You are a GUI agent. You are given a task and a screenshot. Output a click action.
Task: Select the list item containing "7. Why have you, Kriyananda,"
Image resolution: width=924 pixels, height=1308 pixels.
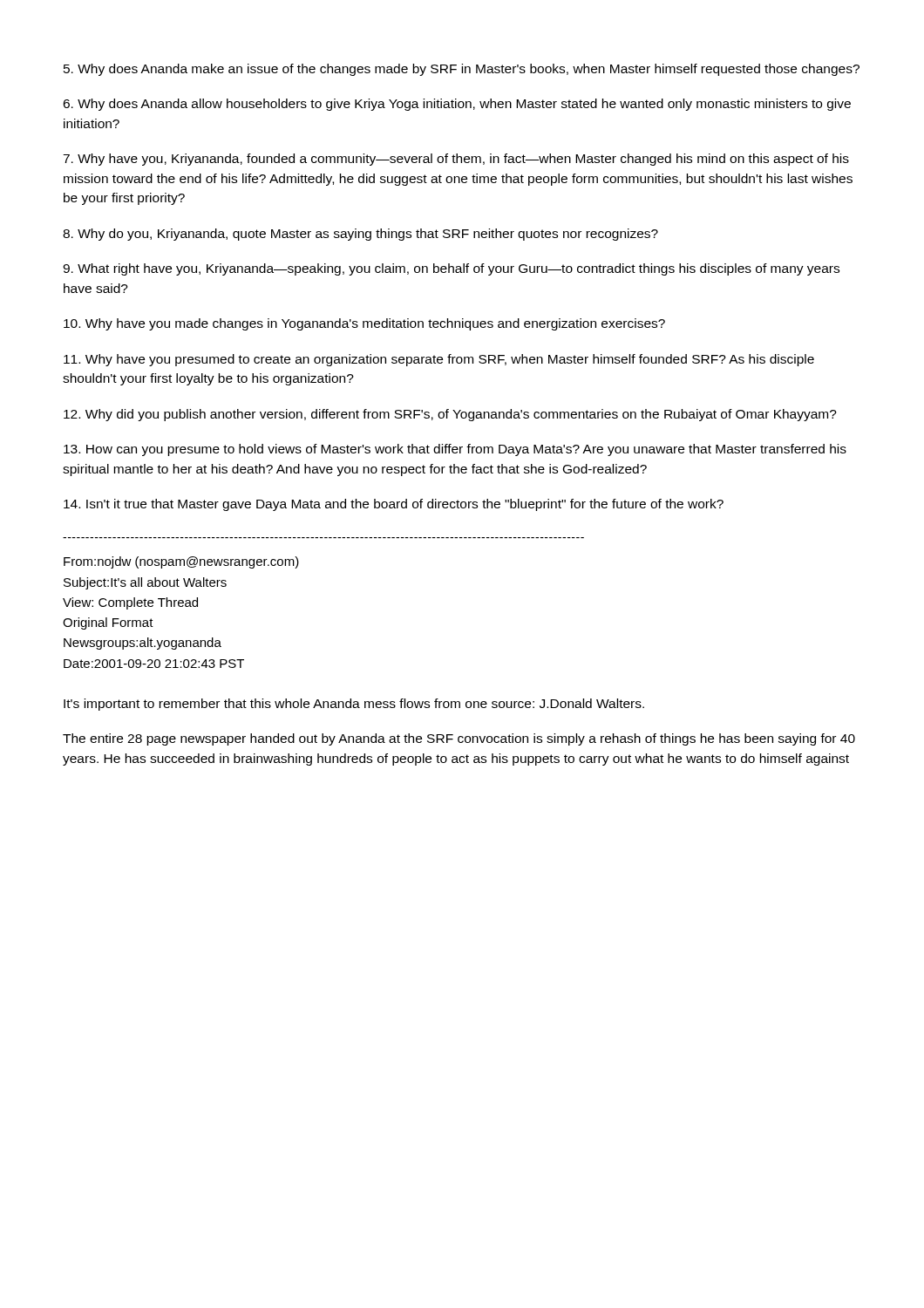(458, 178)
